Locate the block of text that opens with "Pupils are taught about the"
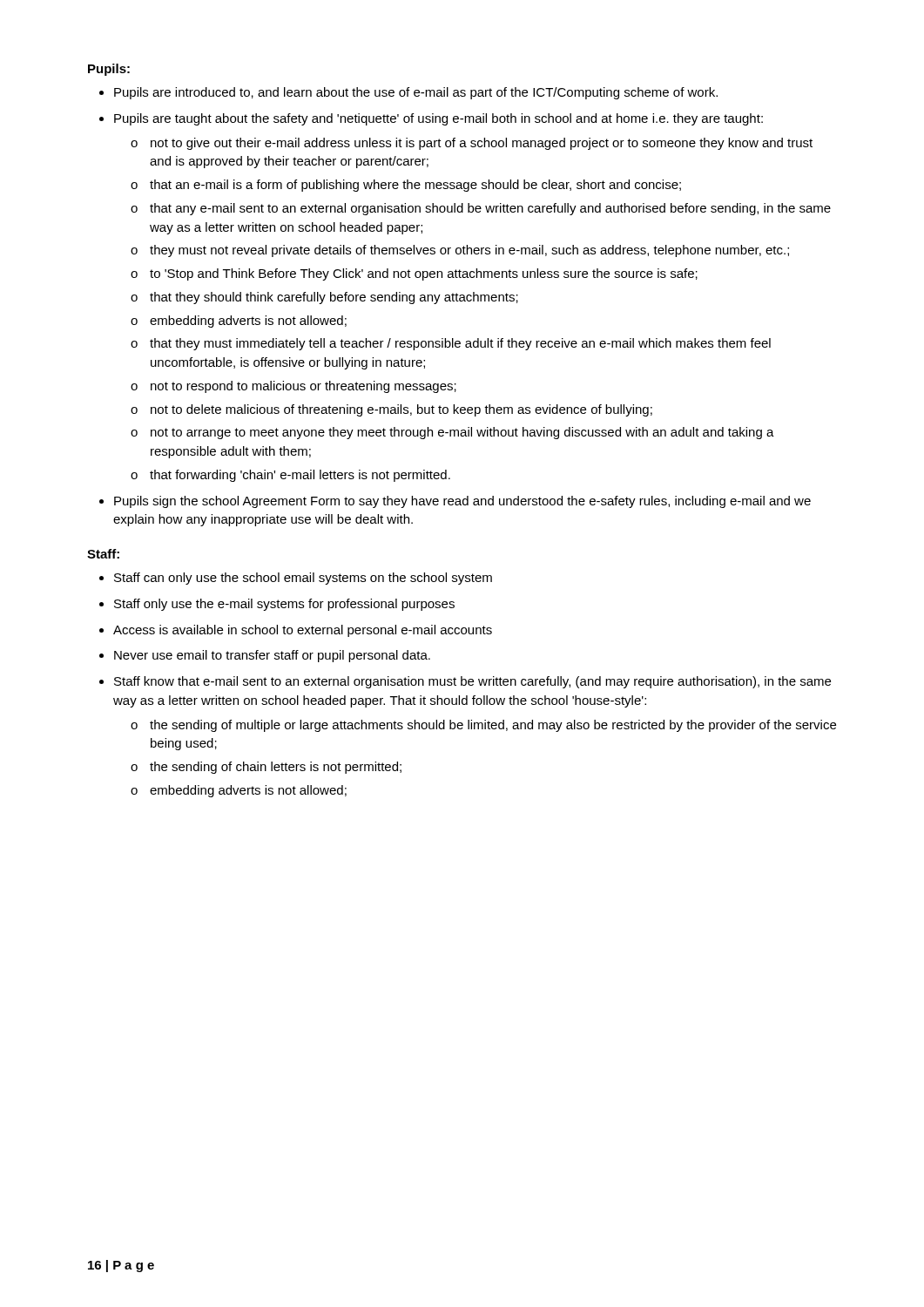This screenshot has width=924, height=1307. (x=475, y=297)
